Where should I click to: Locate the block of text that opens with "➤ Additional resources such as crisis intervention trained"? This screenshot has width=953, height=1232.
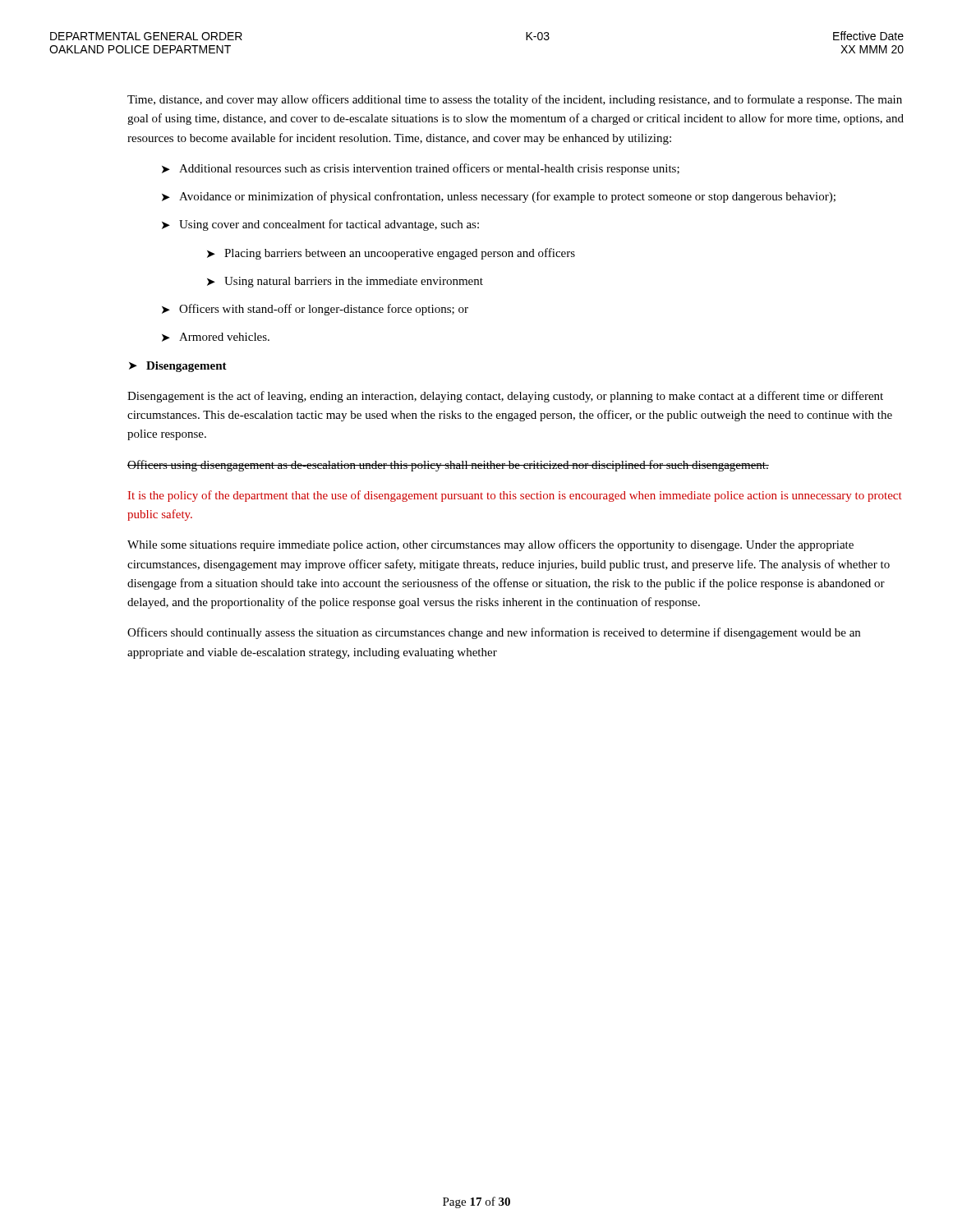[x=532, y=169]
